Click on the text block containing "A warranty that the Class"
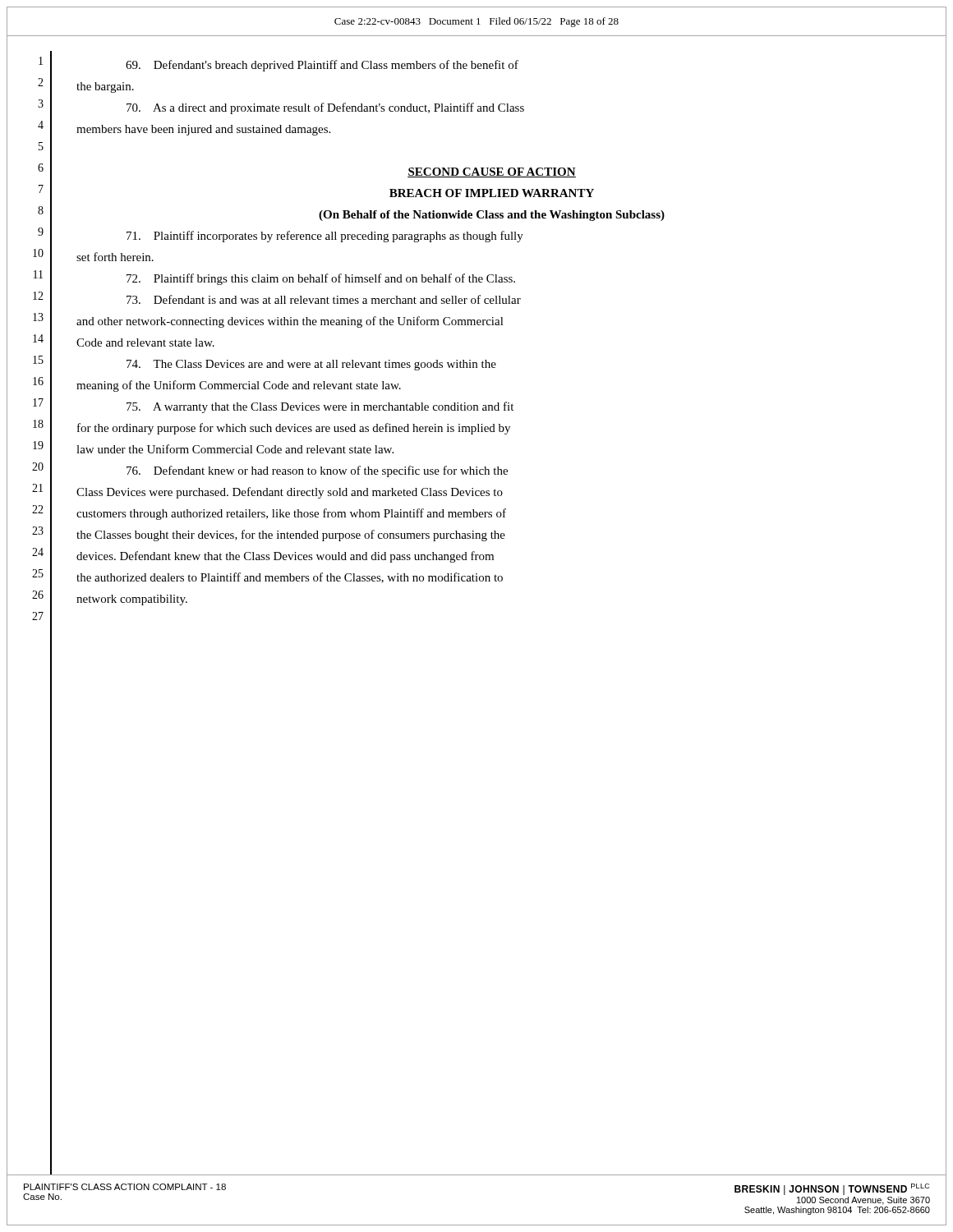This screenshot has height=1232, width=953. [320, 407]
